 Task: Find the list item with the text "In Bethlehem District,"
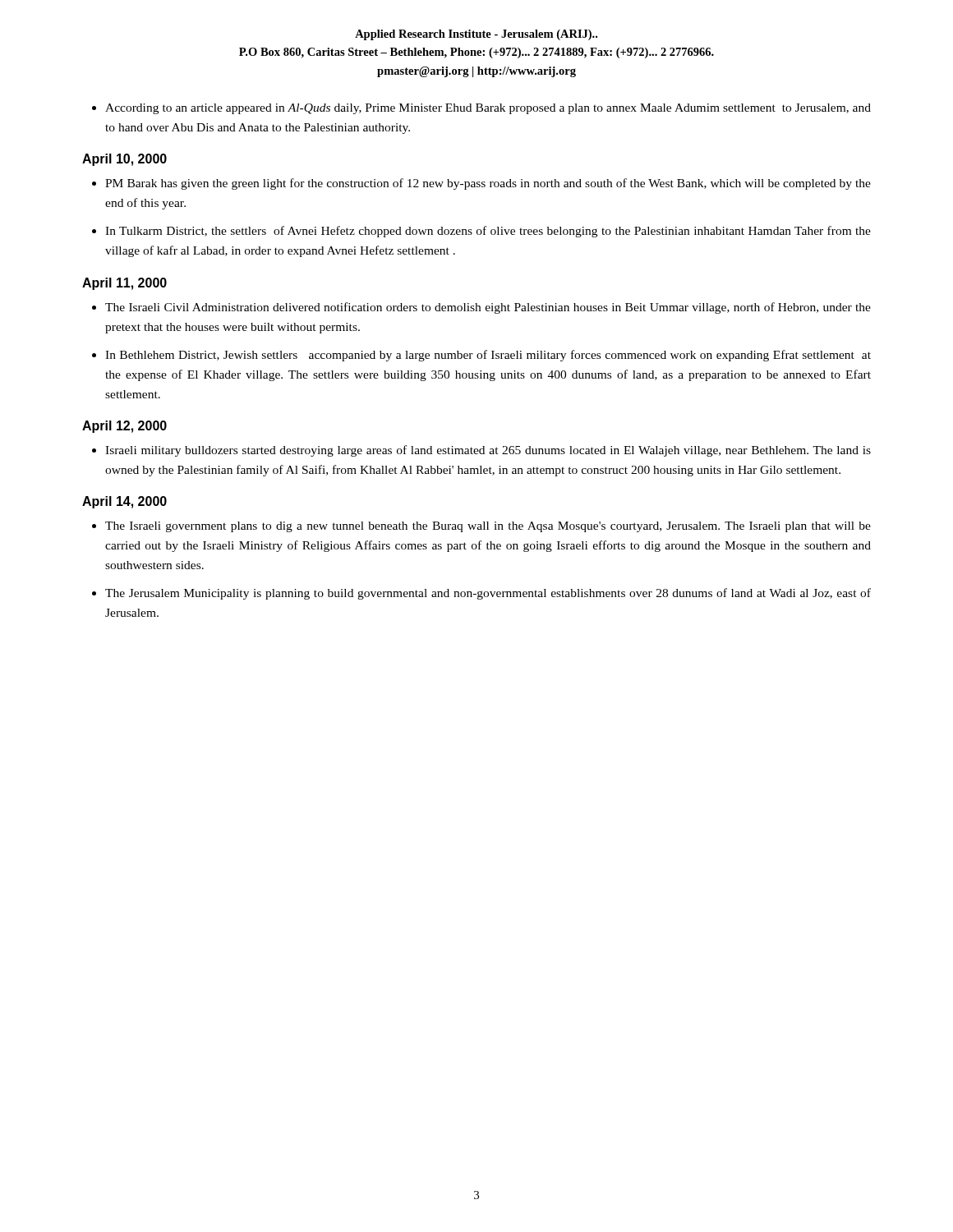(x=488, y=374)
